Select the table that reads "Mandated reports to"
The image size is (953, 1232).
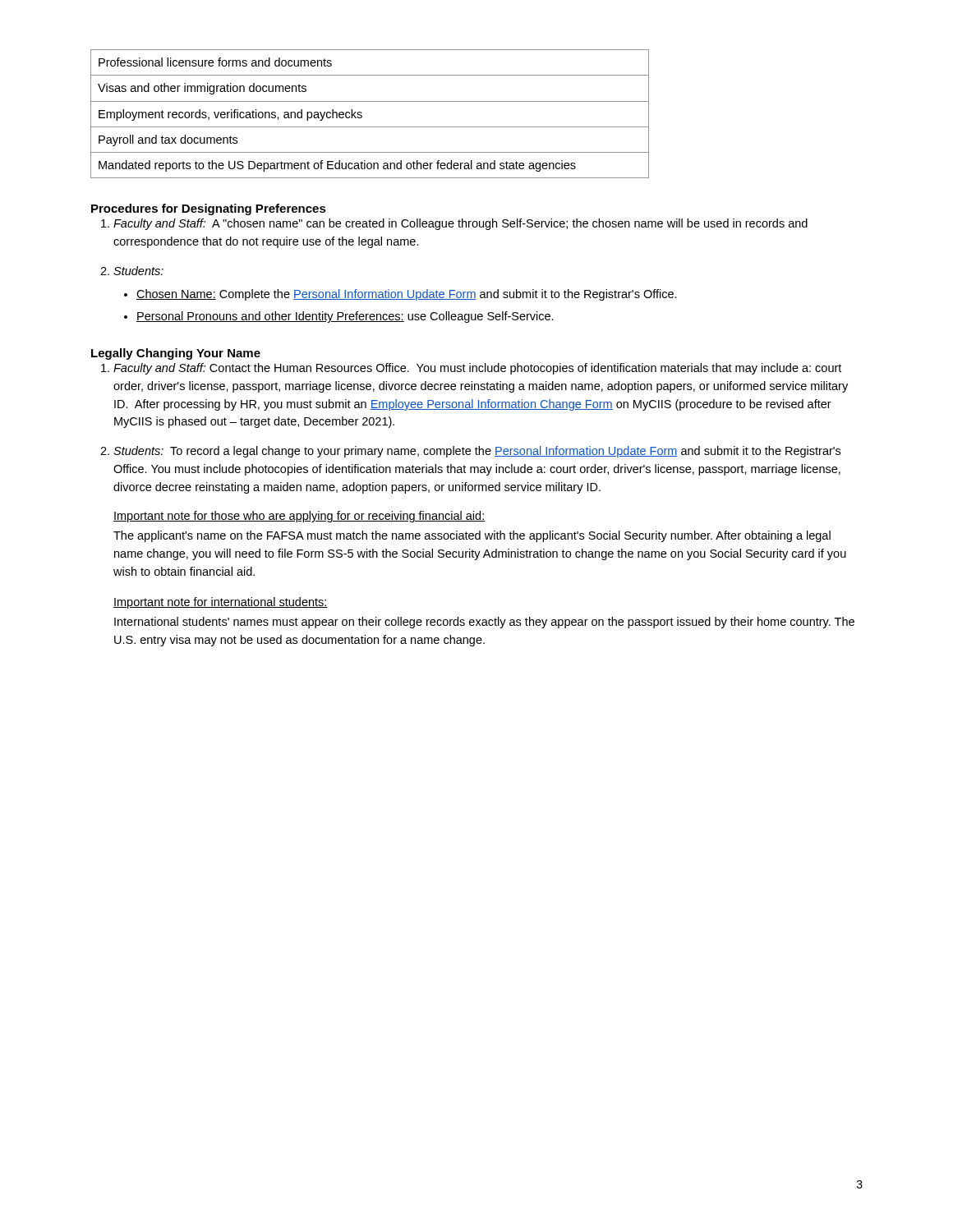(x=476, y=114)
